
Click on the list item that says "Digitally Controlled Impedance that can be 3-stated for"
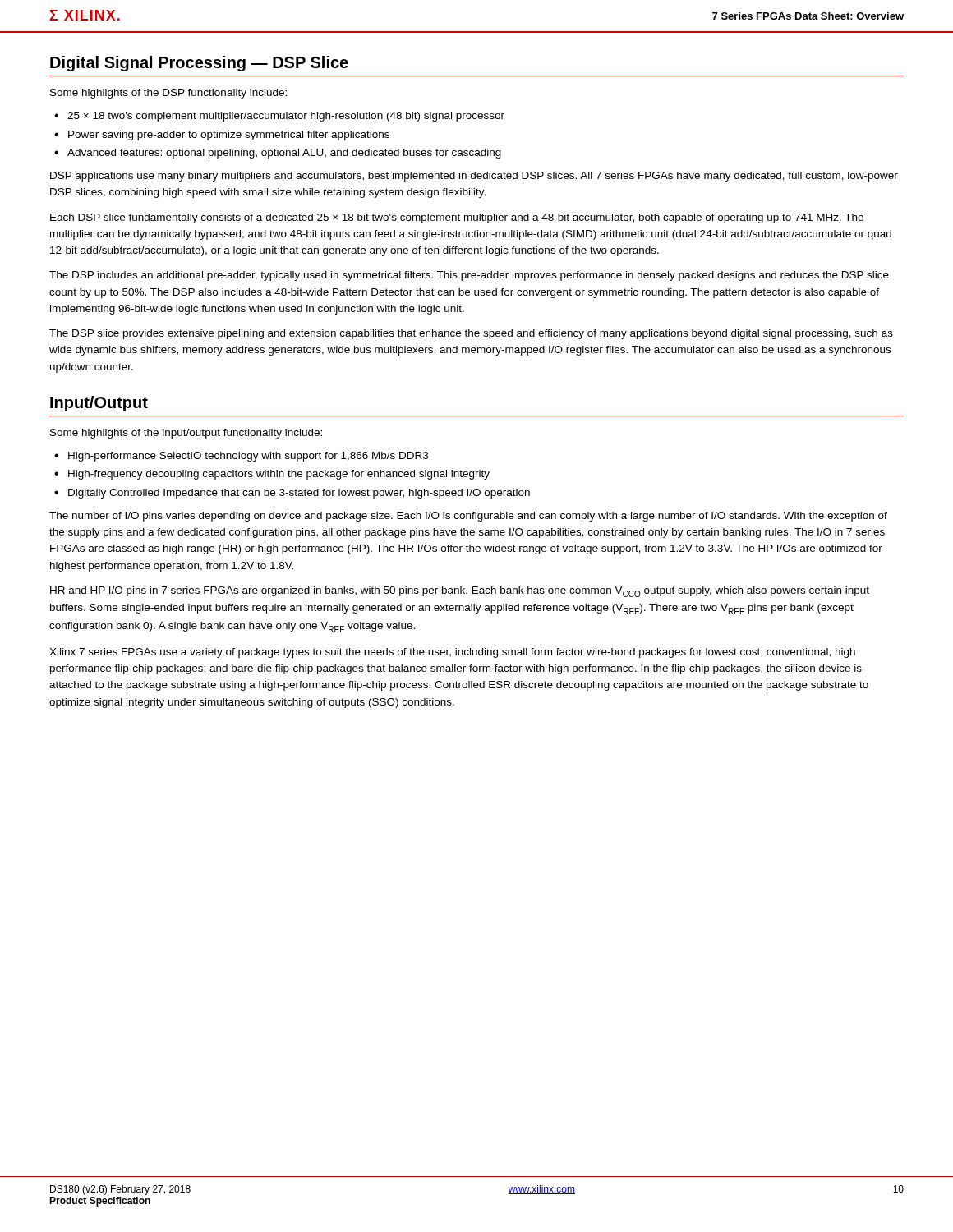(x=299, y=492)
